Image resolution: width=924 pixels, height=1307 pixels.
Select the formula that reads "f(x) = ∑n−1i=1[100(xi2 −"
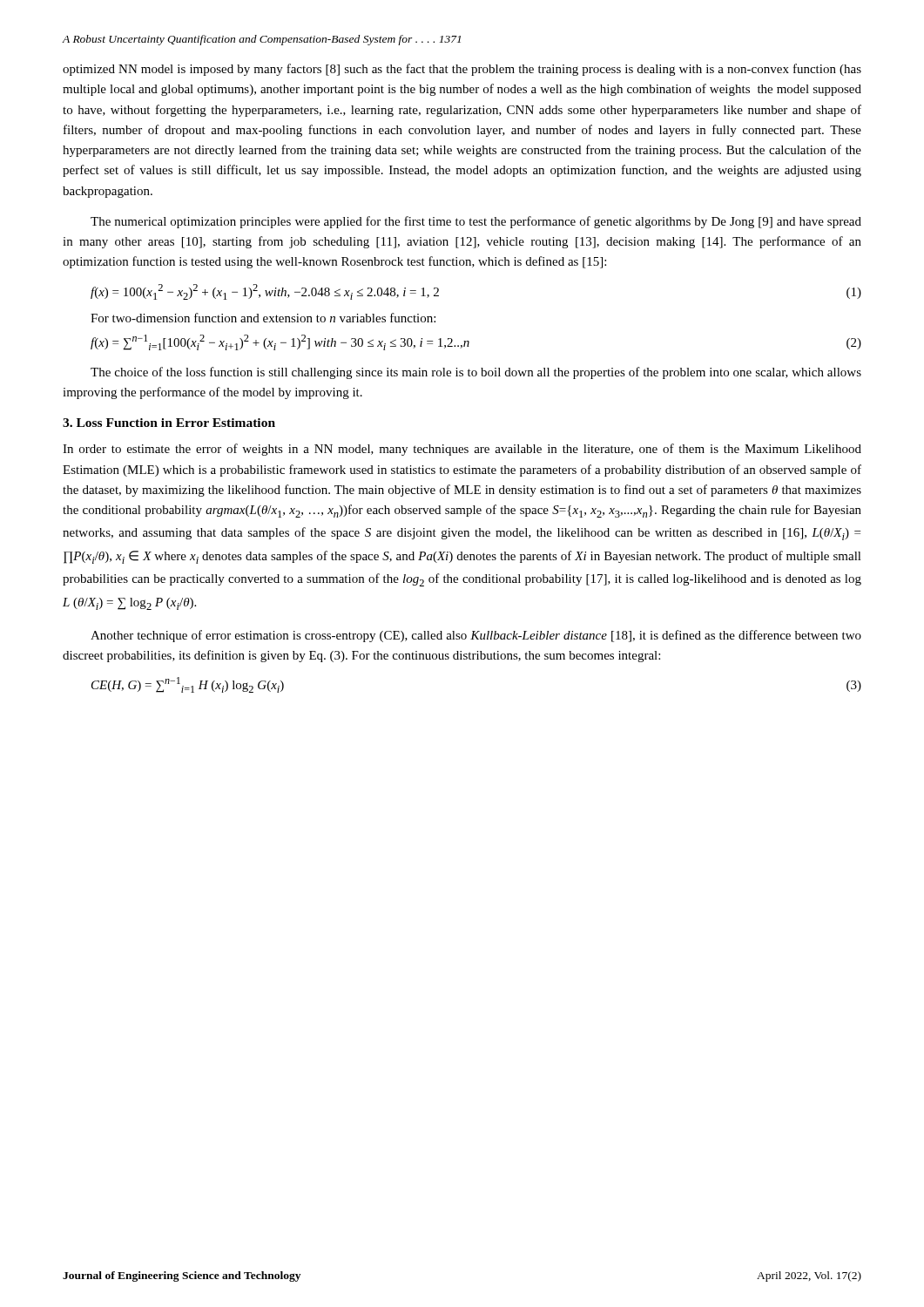click(x=462, y=343)
